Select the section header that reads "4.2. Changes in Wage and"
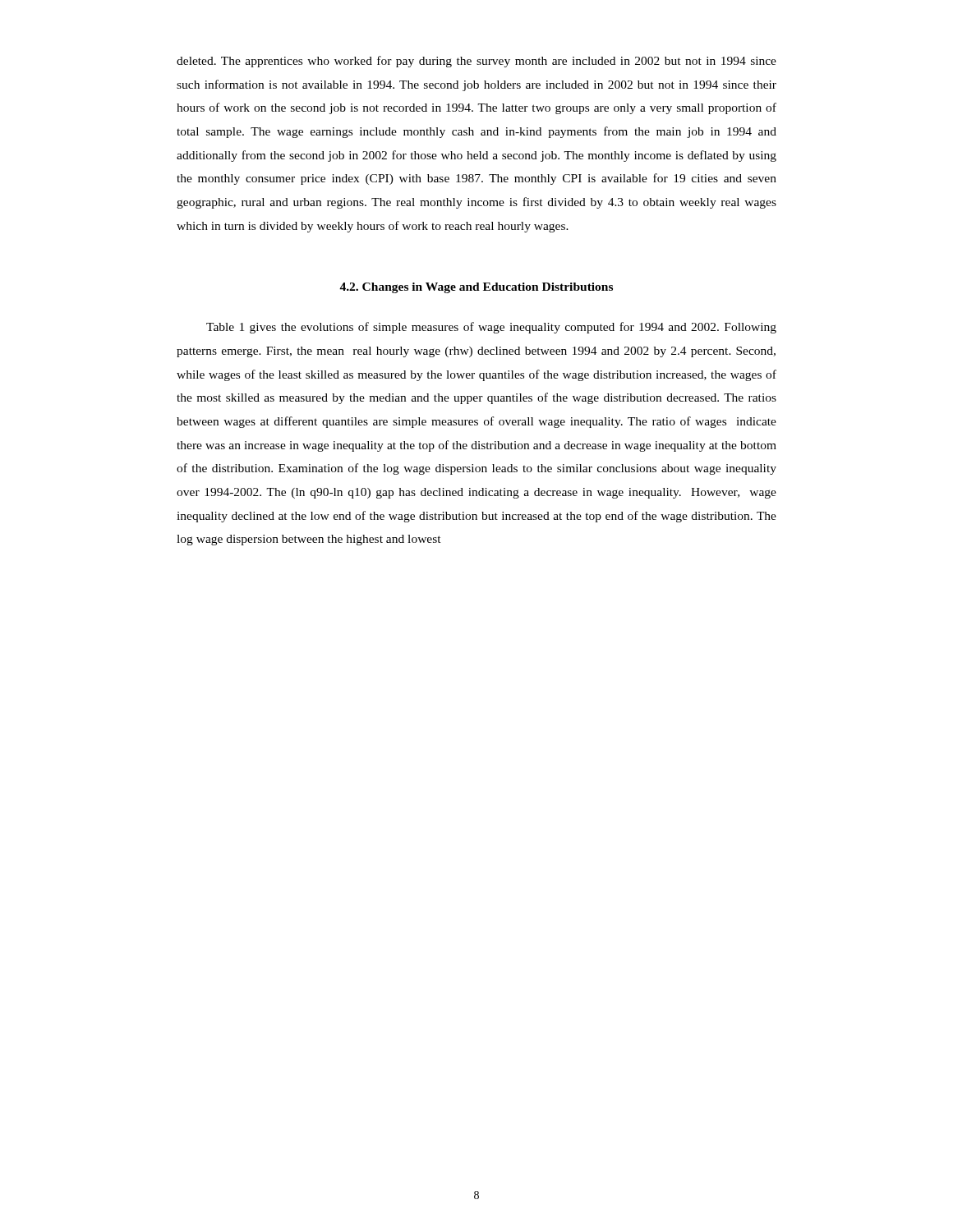This screenshot has height=1232, width=953. pyautogui.click(x=476, y=287)
